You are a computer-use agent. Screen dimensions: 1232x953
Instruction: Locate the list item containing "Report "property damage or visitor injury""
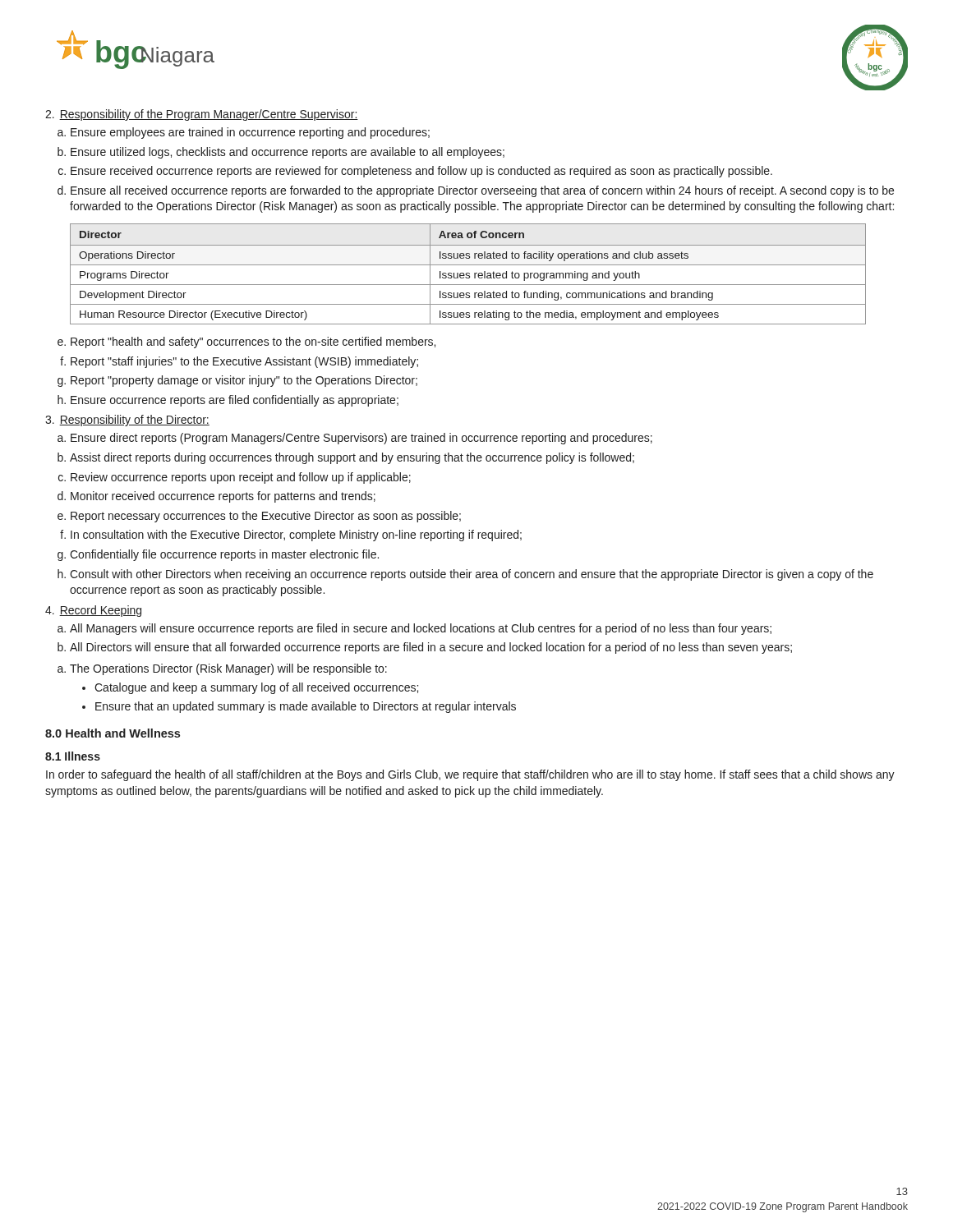tap(244, 380)
